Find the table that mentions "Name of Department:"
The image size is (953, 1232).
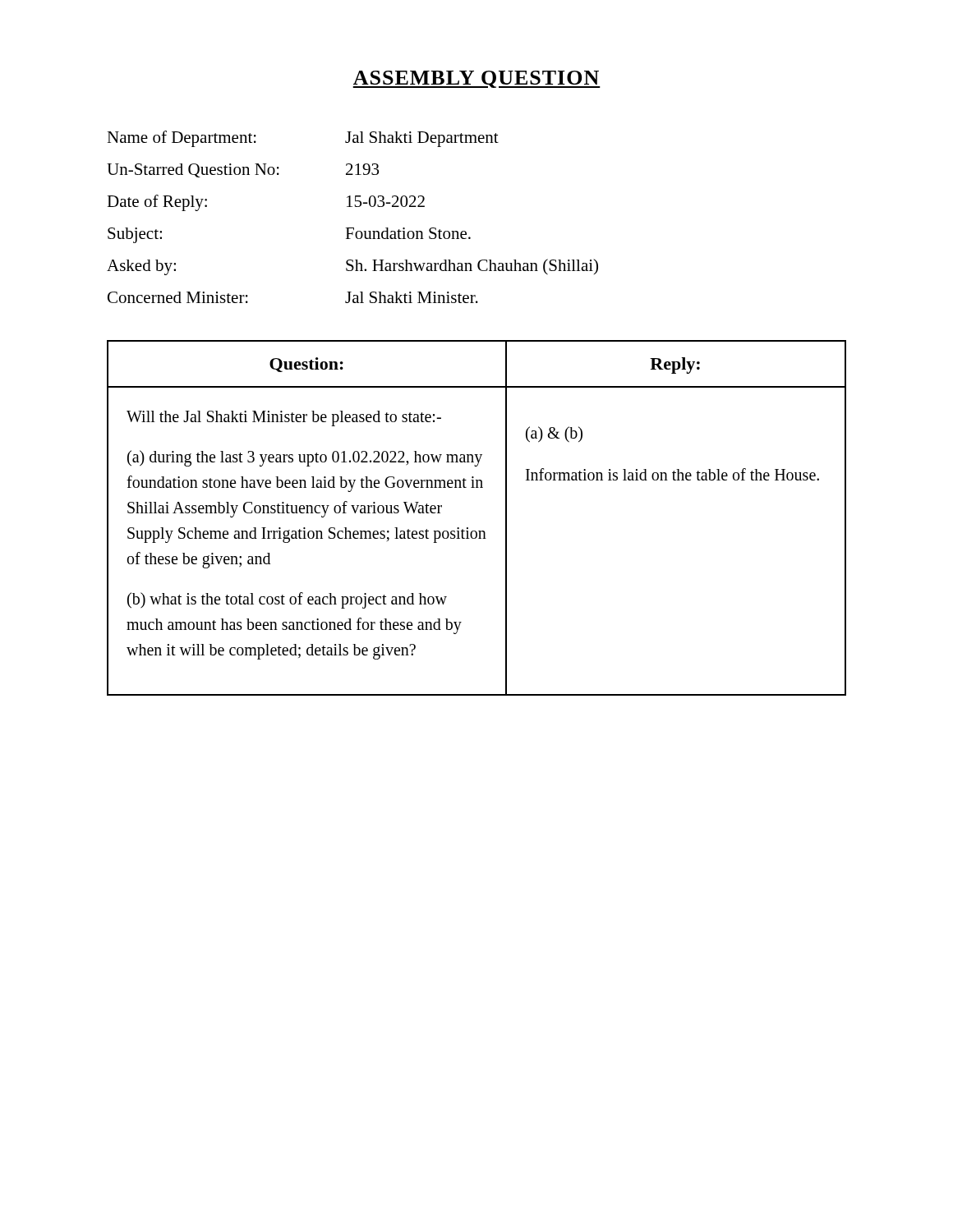tap(476, 218)
